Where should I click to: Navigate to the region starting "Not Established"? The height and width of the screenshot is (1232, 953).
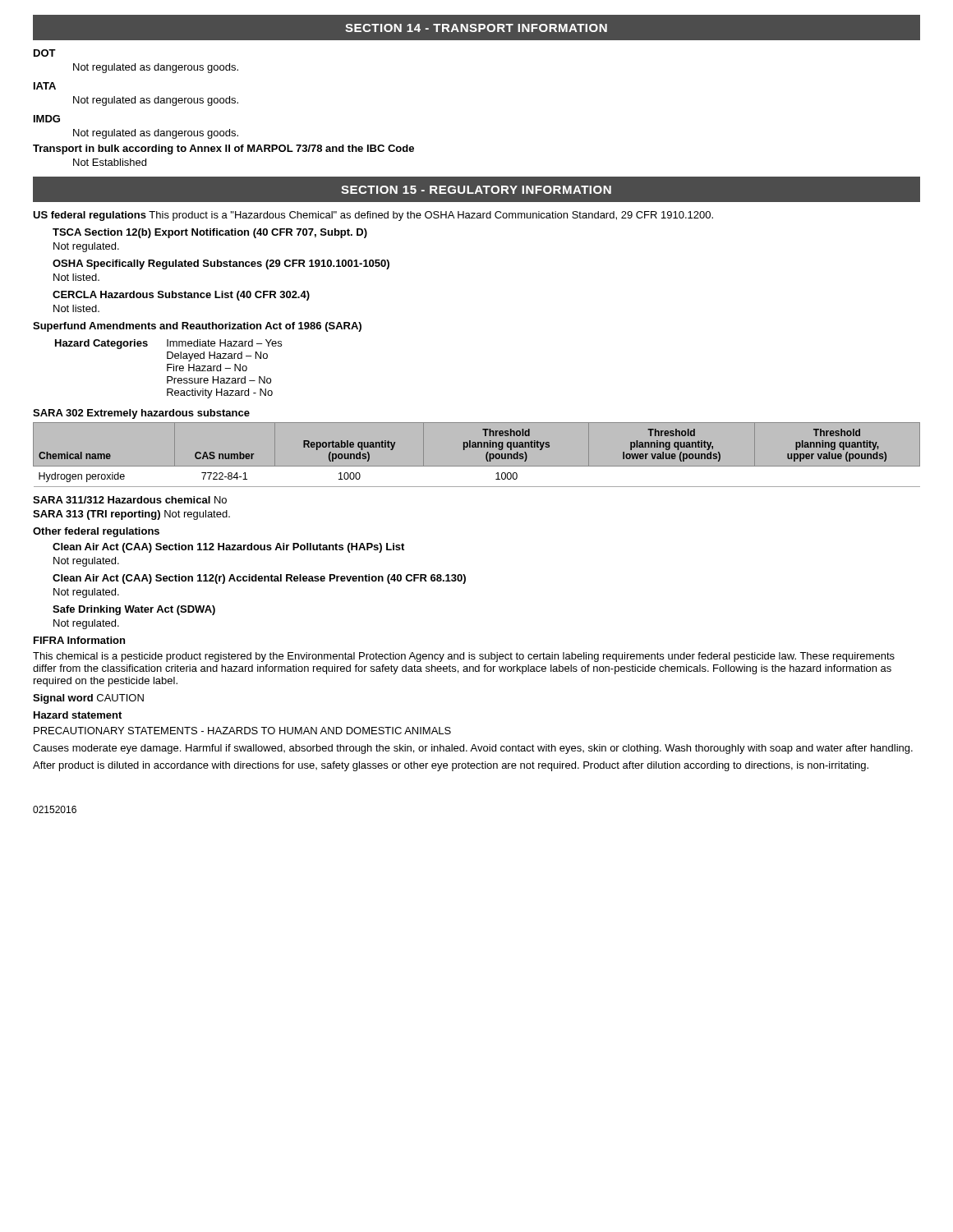tap(110, 162)
